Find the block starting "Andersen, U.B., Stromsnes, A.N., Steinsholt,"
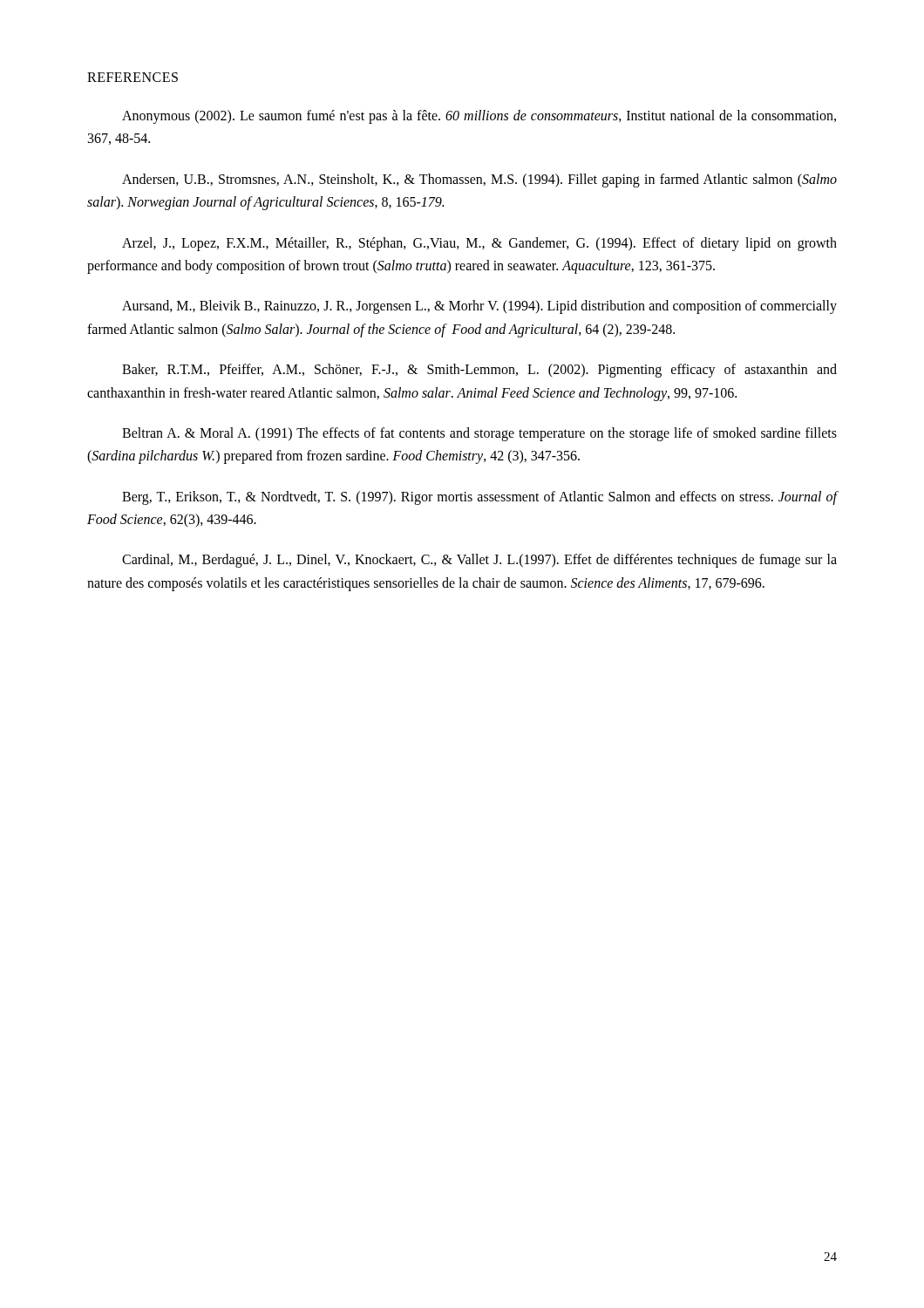This screenshot has height=1308, width=924. (x=462, y=191)
